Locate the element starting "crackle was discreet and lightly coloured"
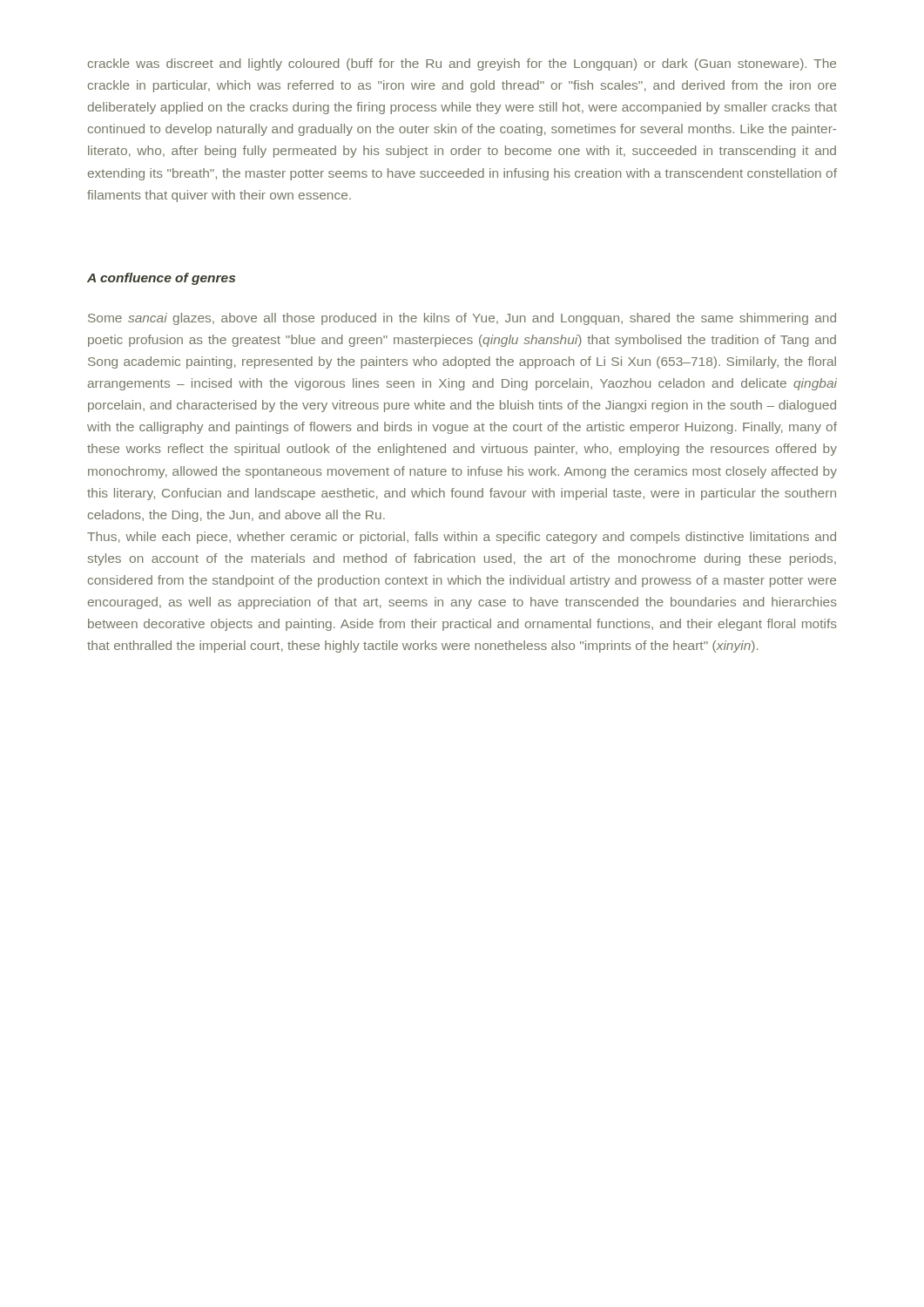This screenshot has height=1307, width=924. pyautogui.click(x=462, y=129)
